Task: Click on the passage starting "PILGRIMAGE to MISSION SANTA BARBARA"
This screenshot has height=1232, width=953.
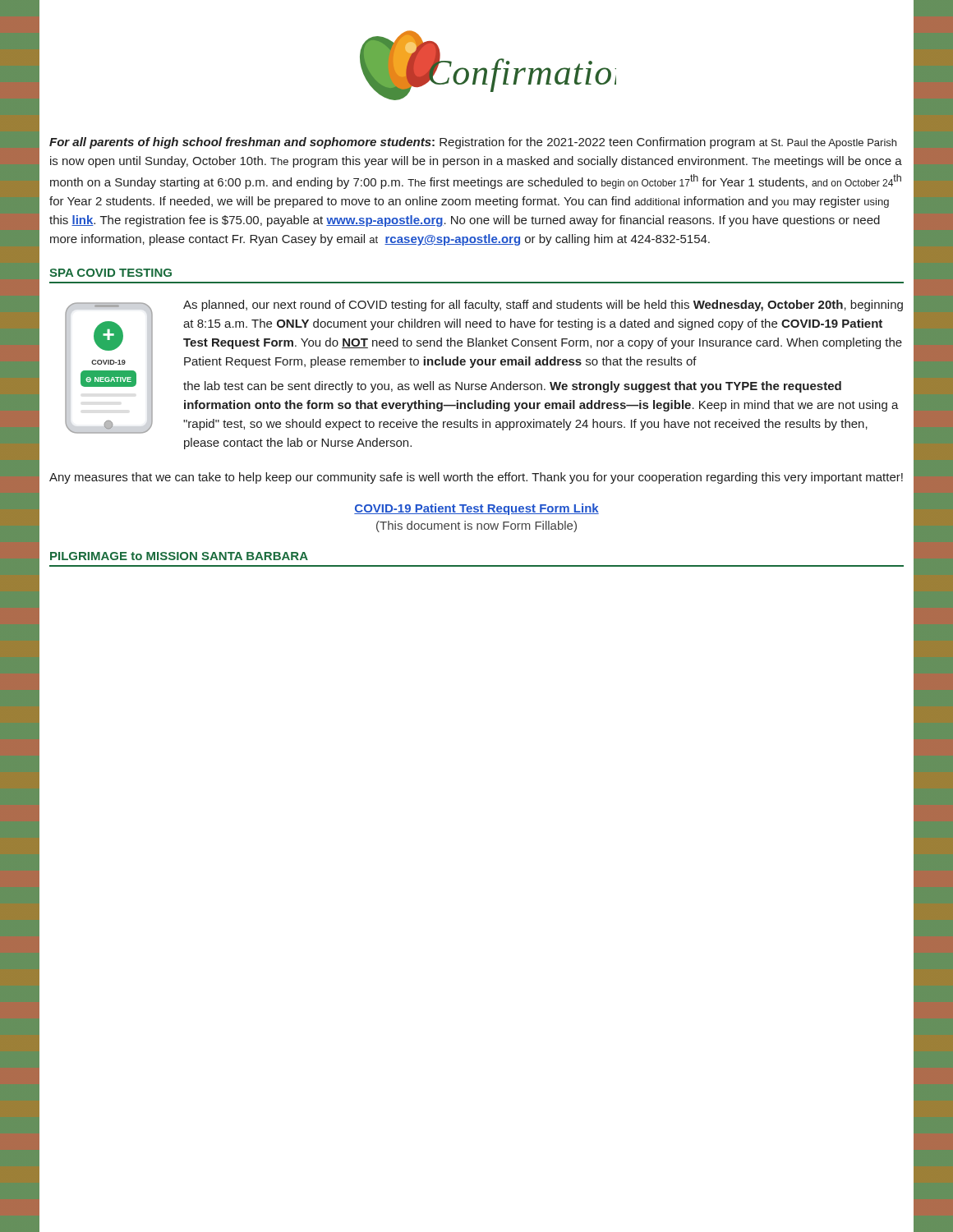Action: pos(476,557)
